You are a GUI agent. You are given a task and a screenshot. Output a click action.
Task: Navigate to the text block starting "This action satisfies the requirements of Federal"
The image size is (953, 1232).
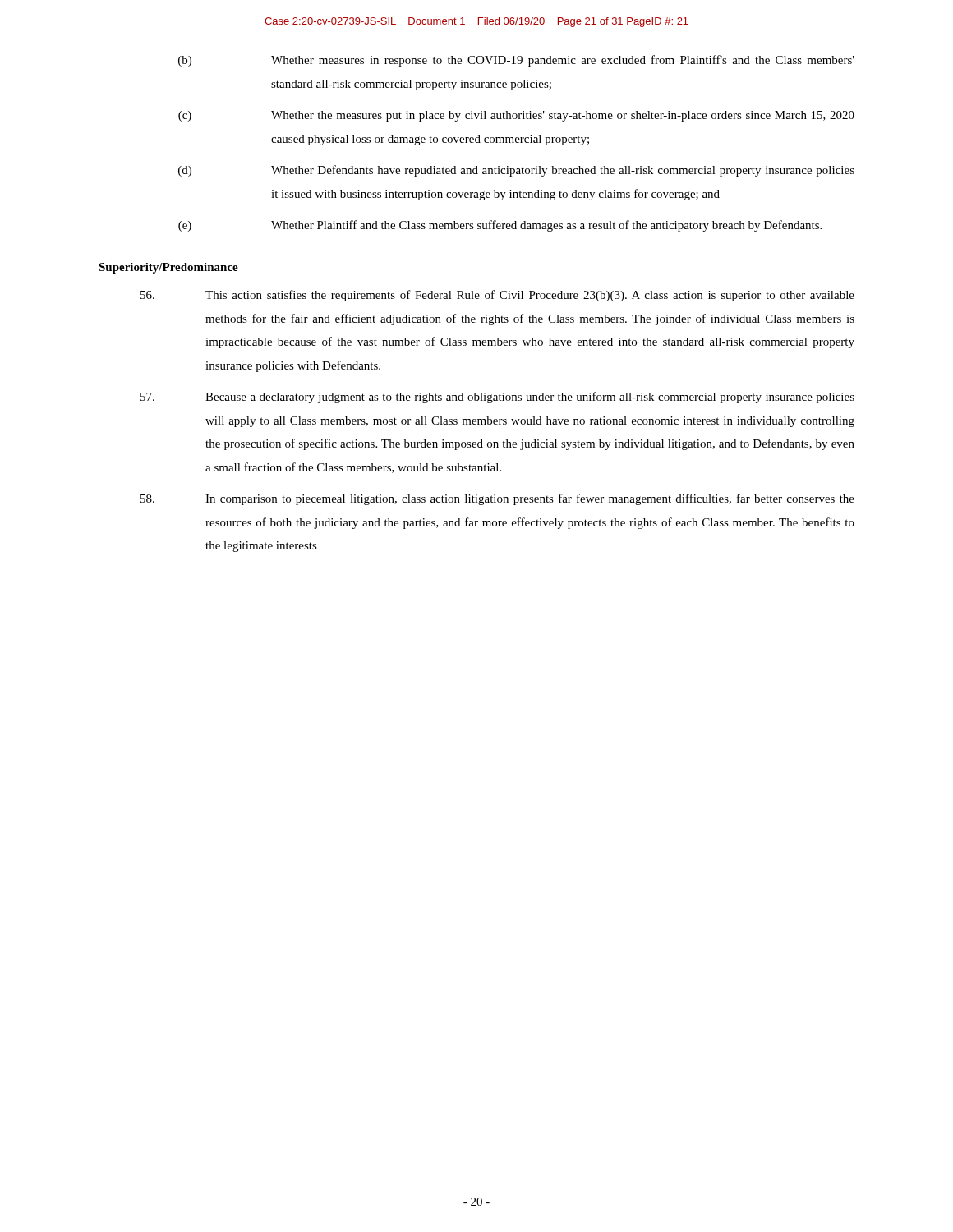(x=476, y=330)
